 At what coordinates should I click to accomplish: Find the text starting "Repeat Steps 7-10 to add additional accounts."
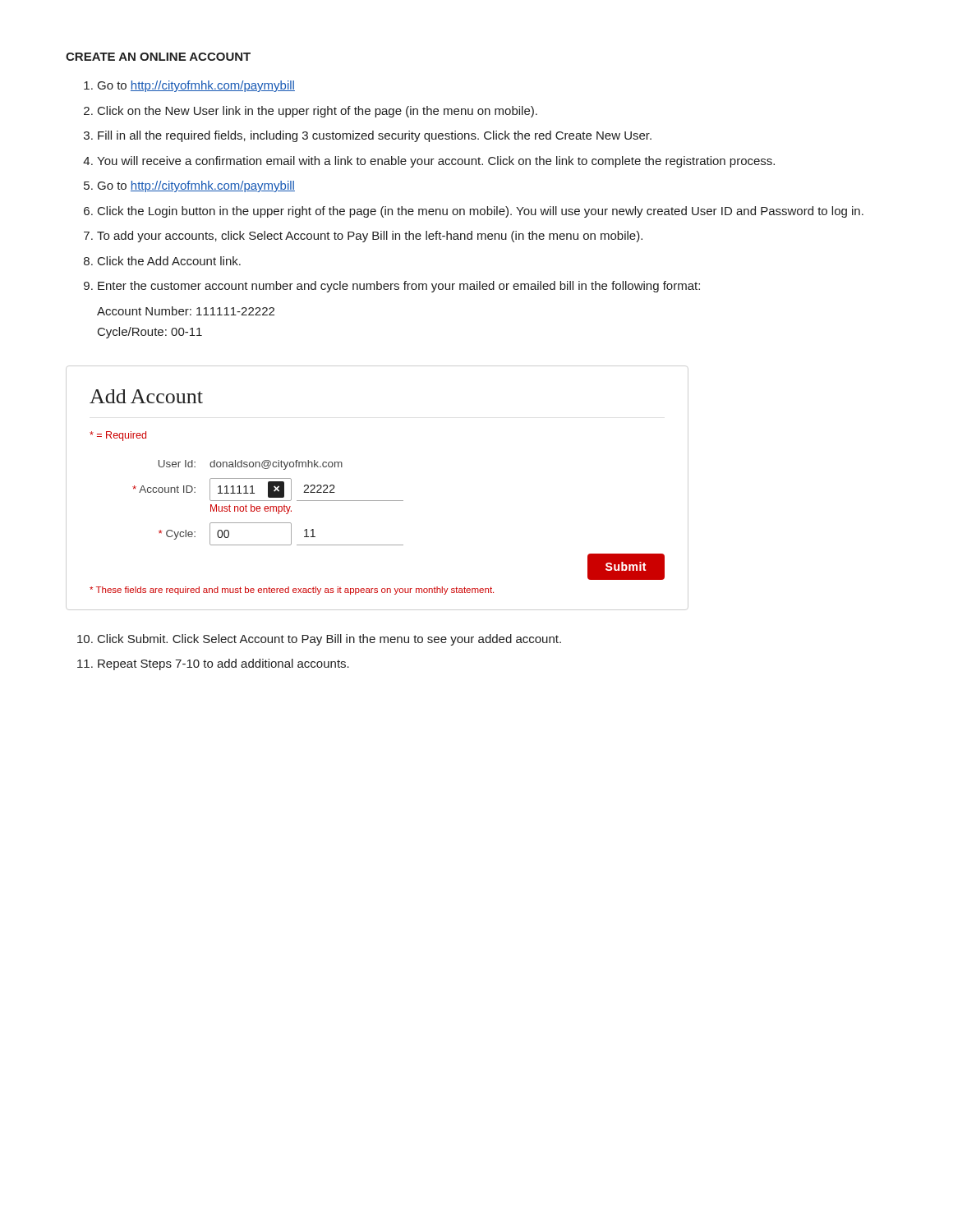(x=223, y=664)
